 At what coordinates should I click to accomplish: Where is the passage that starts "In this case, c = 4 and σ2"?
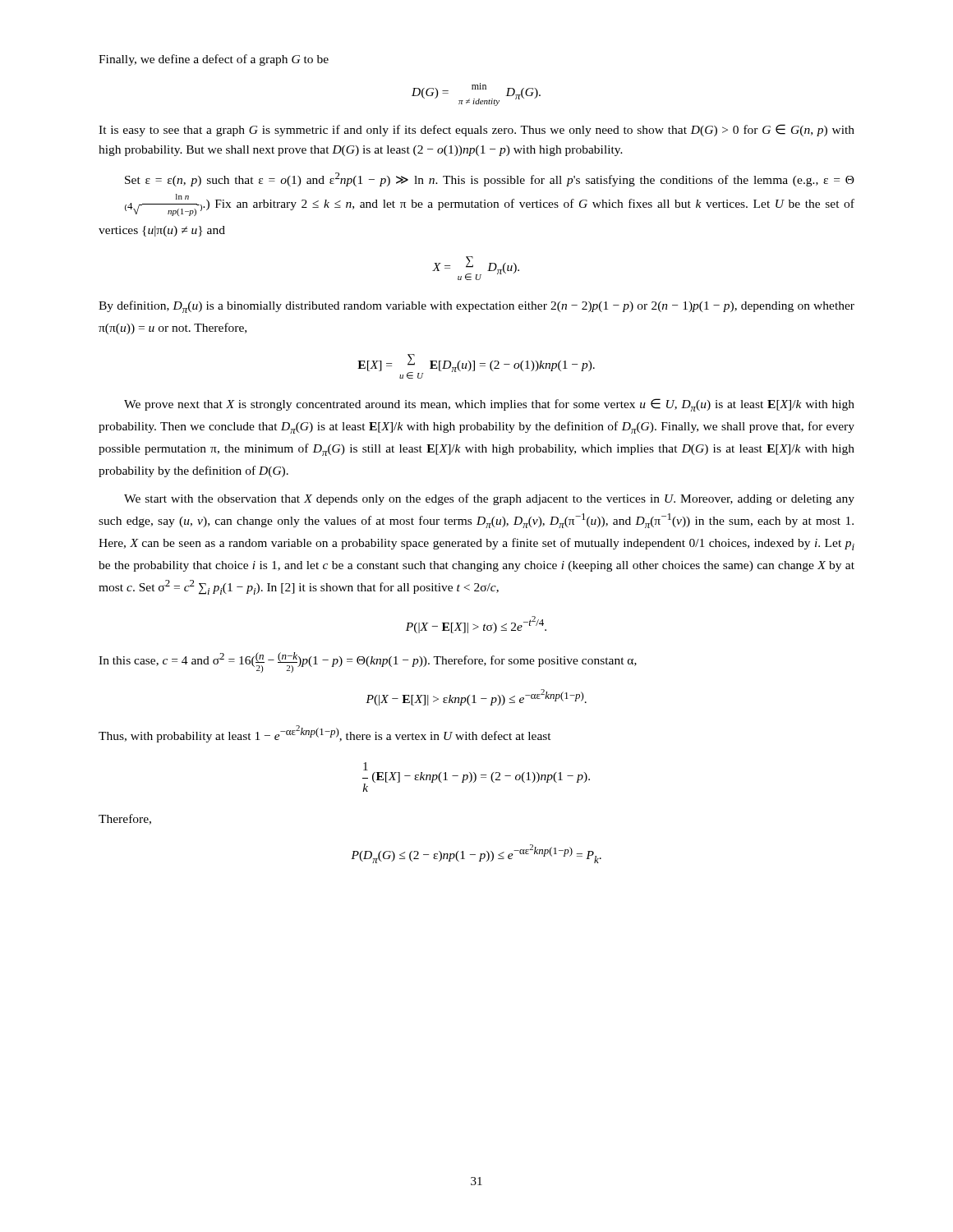[x=476, y=661]
